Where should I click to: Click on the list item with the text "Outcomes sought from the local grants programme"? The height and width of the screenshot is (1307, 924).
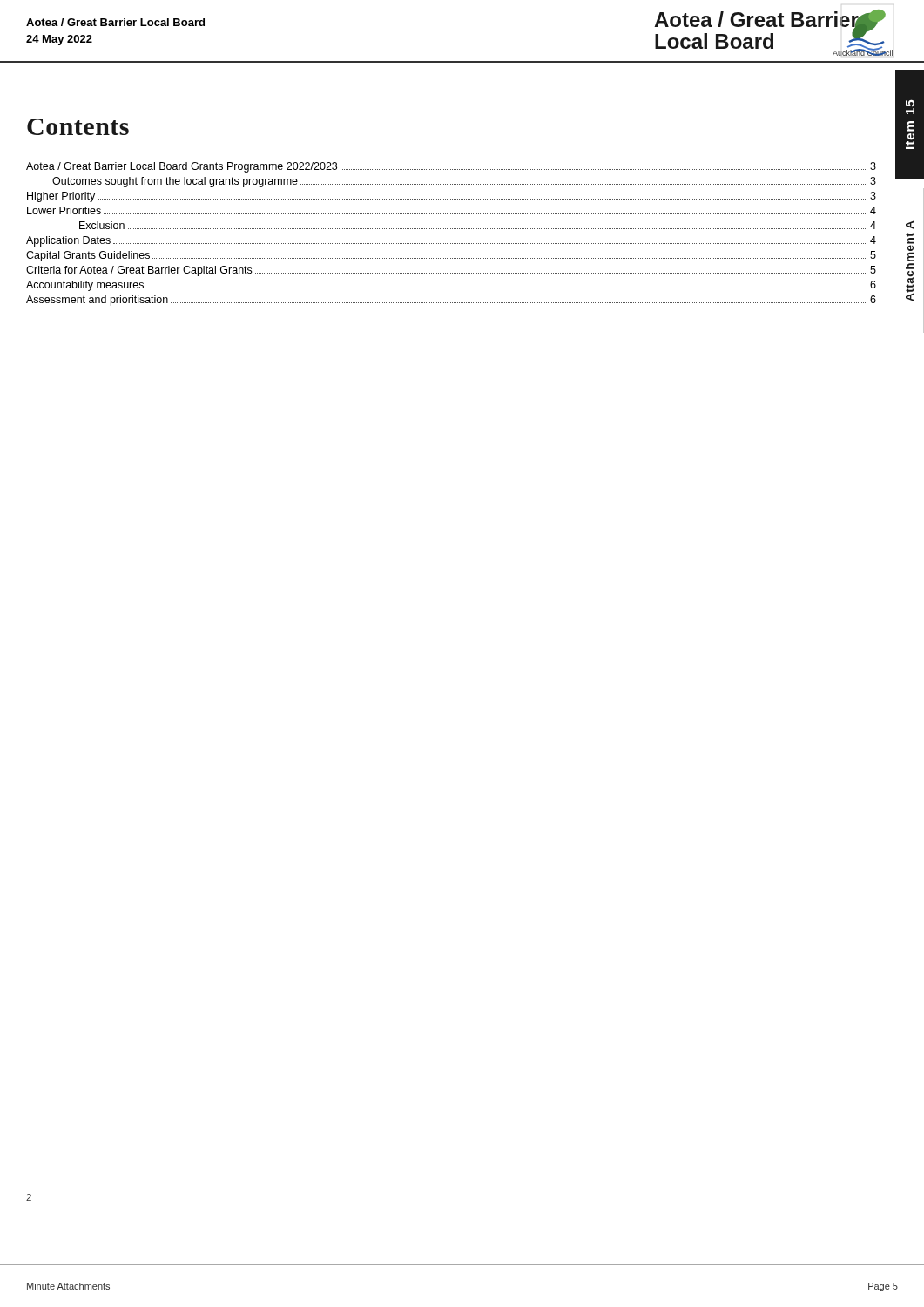coord(464,181)
